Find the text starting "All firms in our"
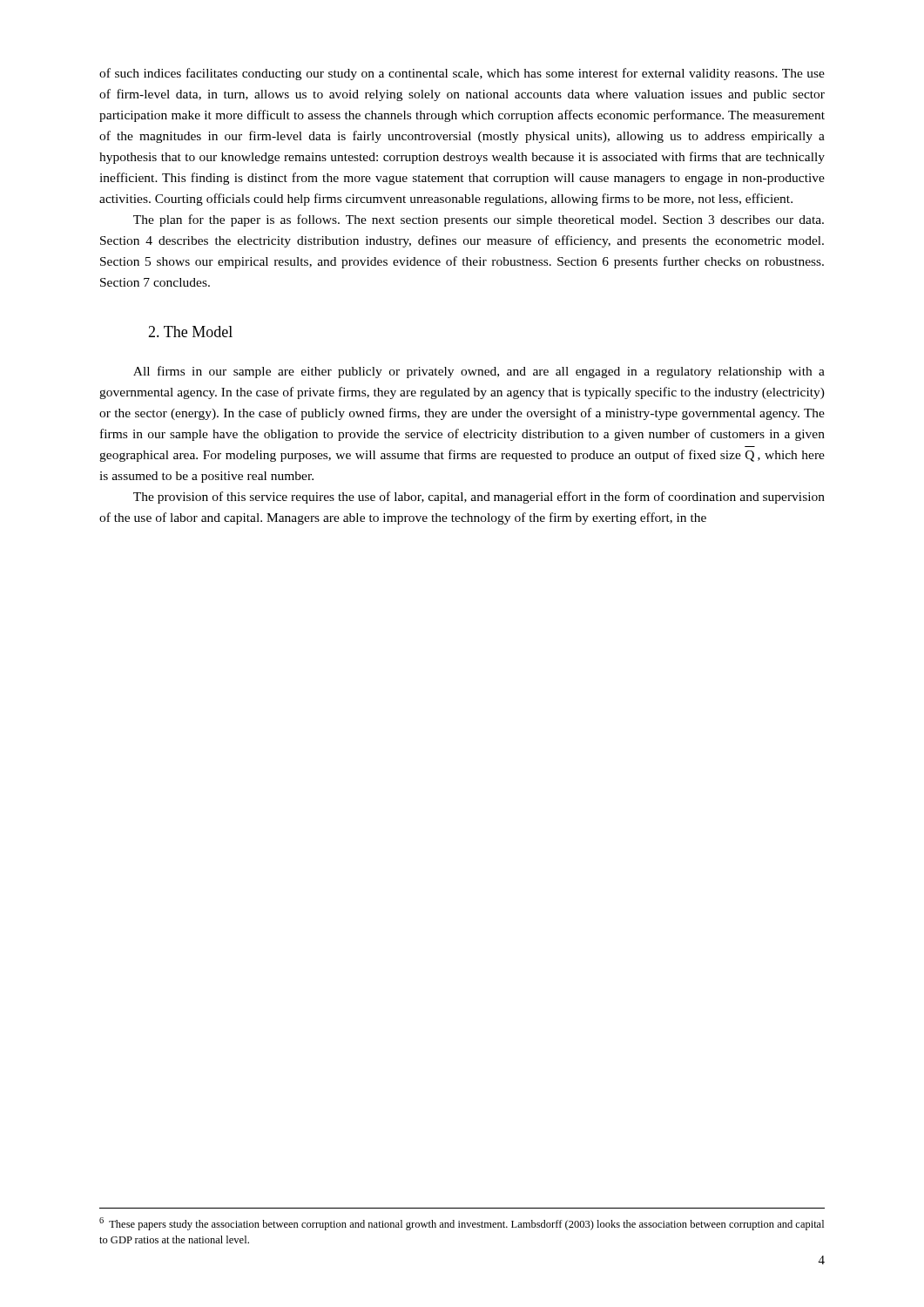This screenshot has width=924, height=1307. pos(462,424)
